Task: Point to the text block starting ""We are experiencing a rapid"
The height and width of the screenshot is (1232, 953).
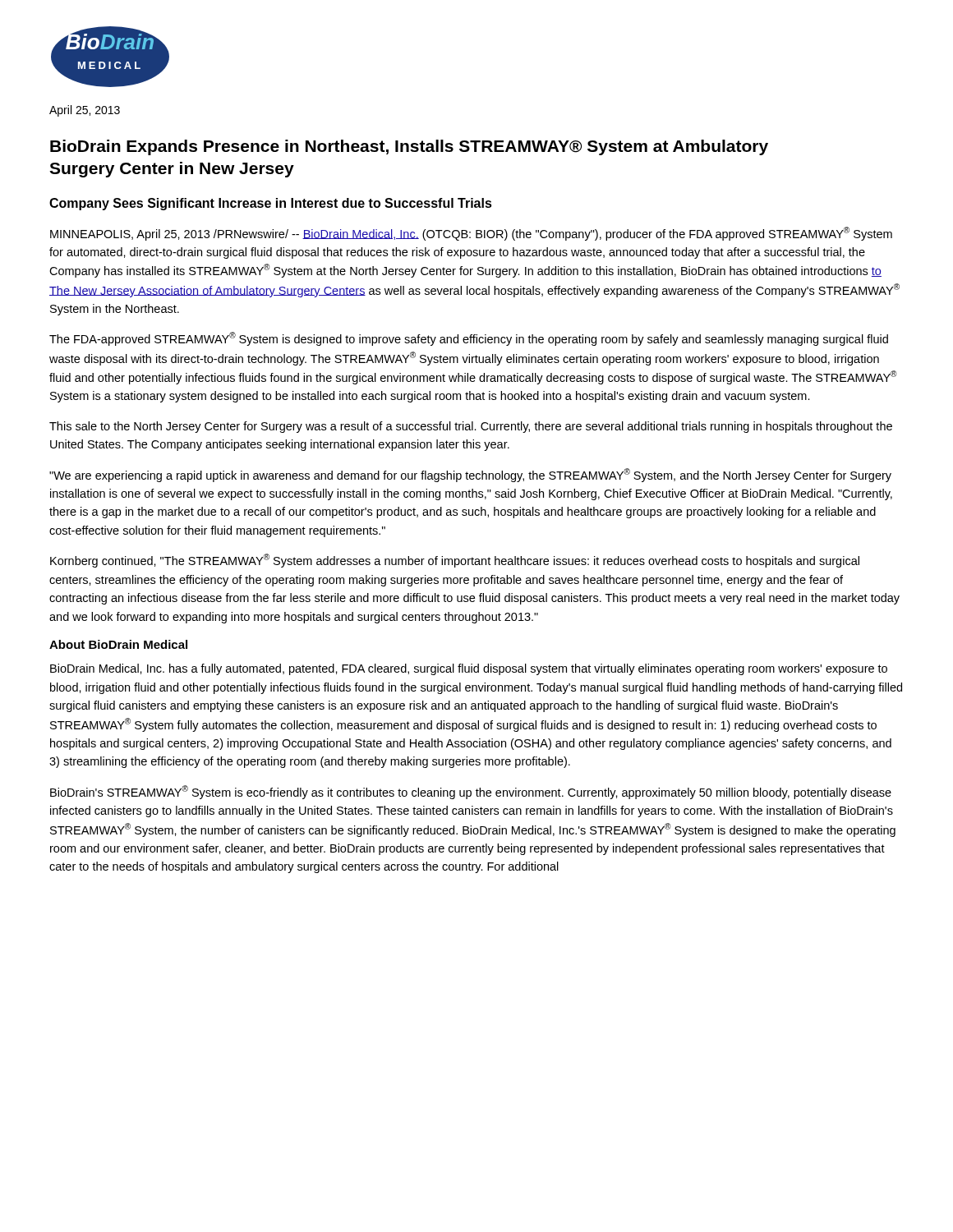Action: point(471,502)
